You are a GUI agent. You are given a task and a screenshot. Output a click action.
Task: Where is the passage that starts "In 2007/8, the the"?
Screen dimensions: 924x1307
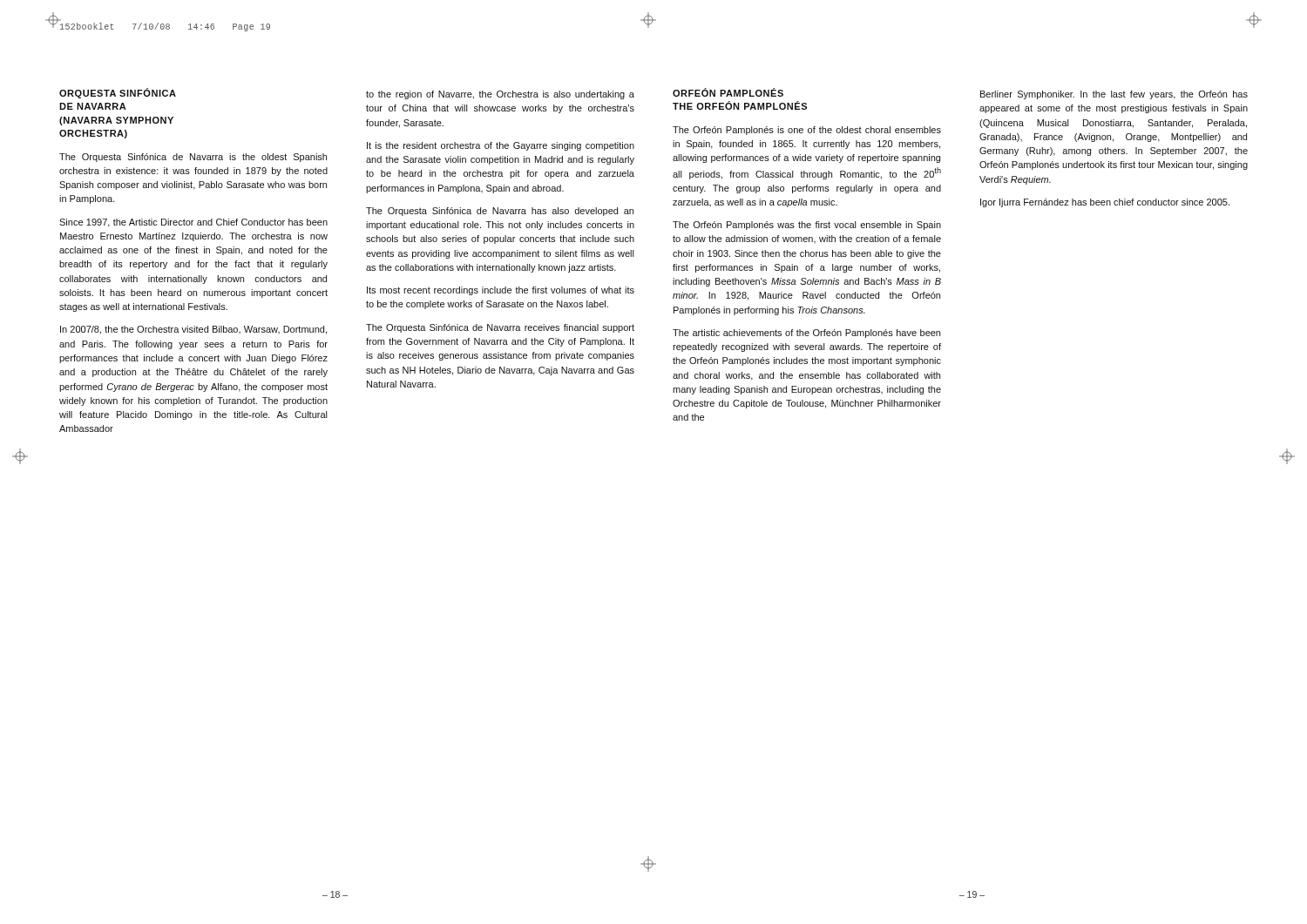[193, 379]
